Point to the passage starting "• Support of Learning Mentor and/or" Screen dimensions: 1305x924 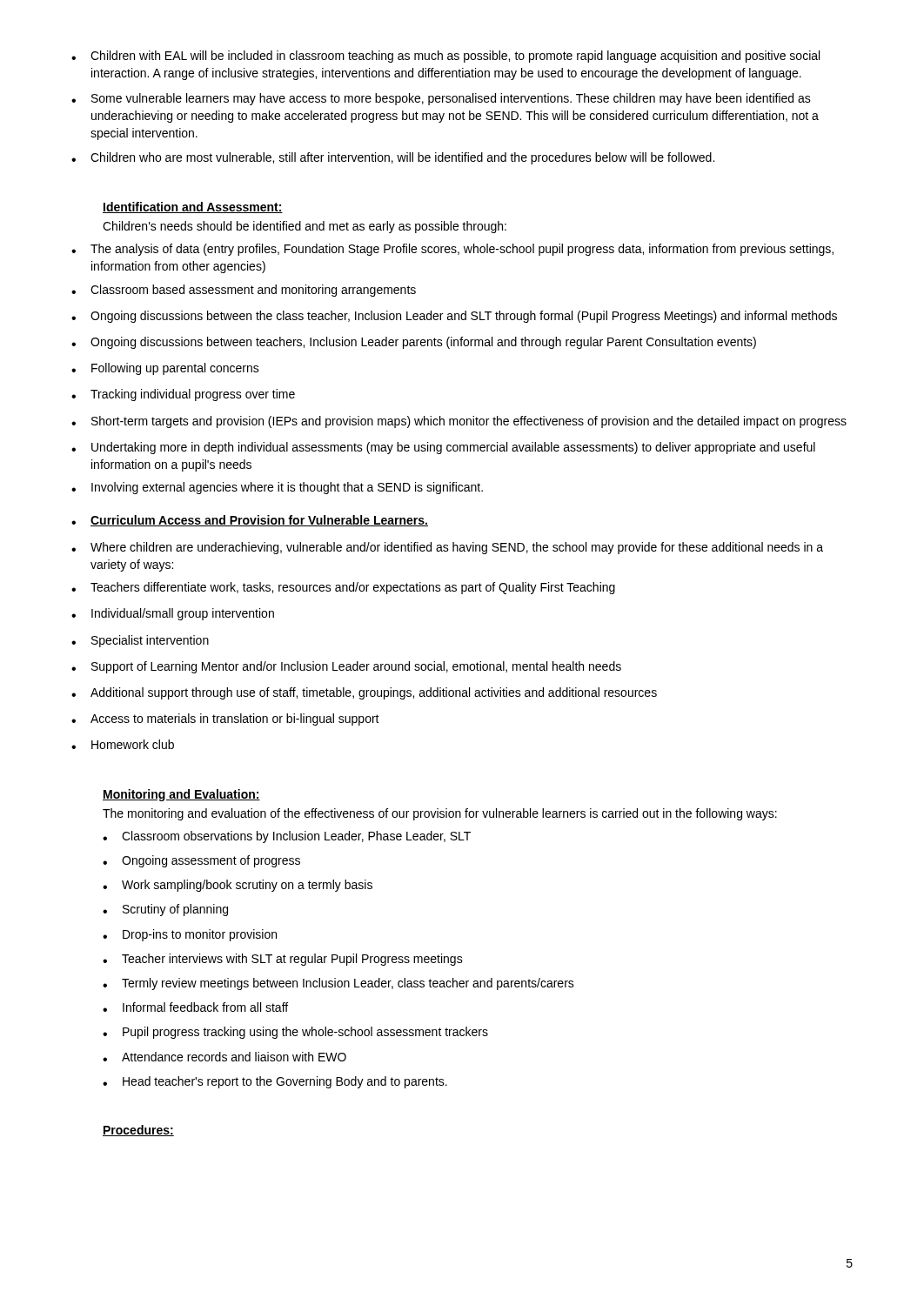pos(462,668)
